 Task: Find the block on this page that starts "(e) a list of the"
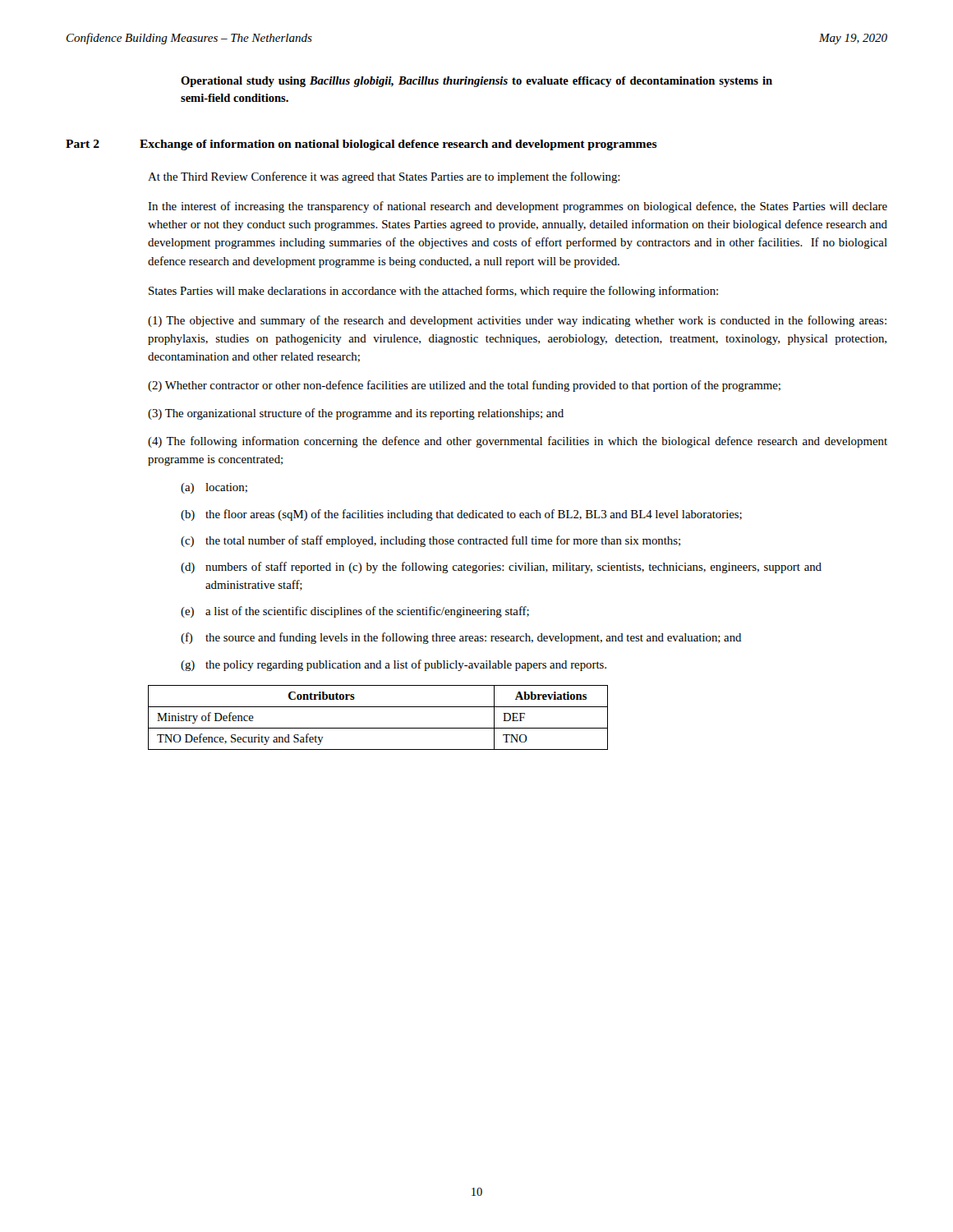(534, 611)
